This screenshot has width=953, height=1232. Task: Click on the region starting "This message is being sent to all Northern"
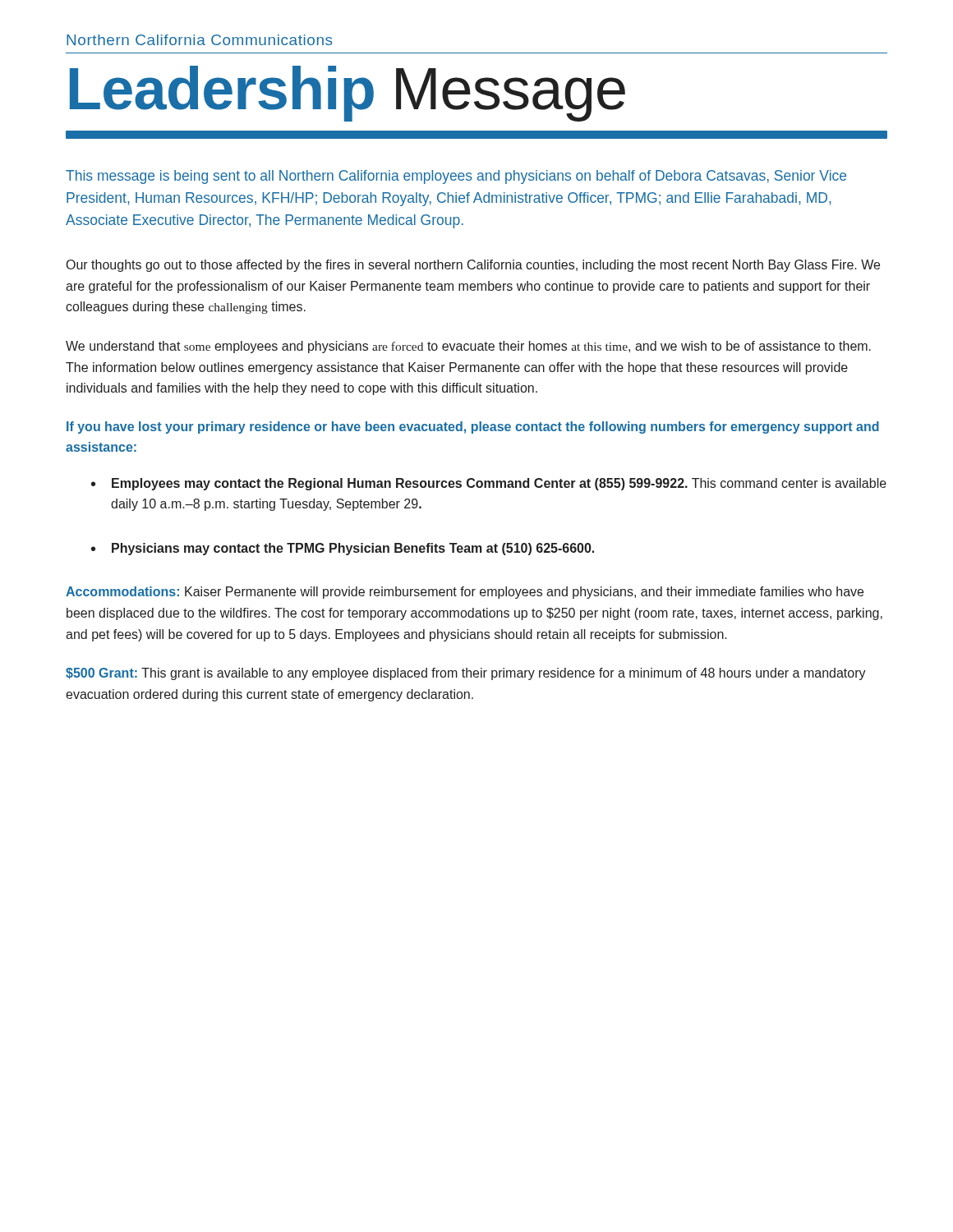pos(456,198)
